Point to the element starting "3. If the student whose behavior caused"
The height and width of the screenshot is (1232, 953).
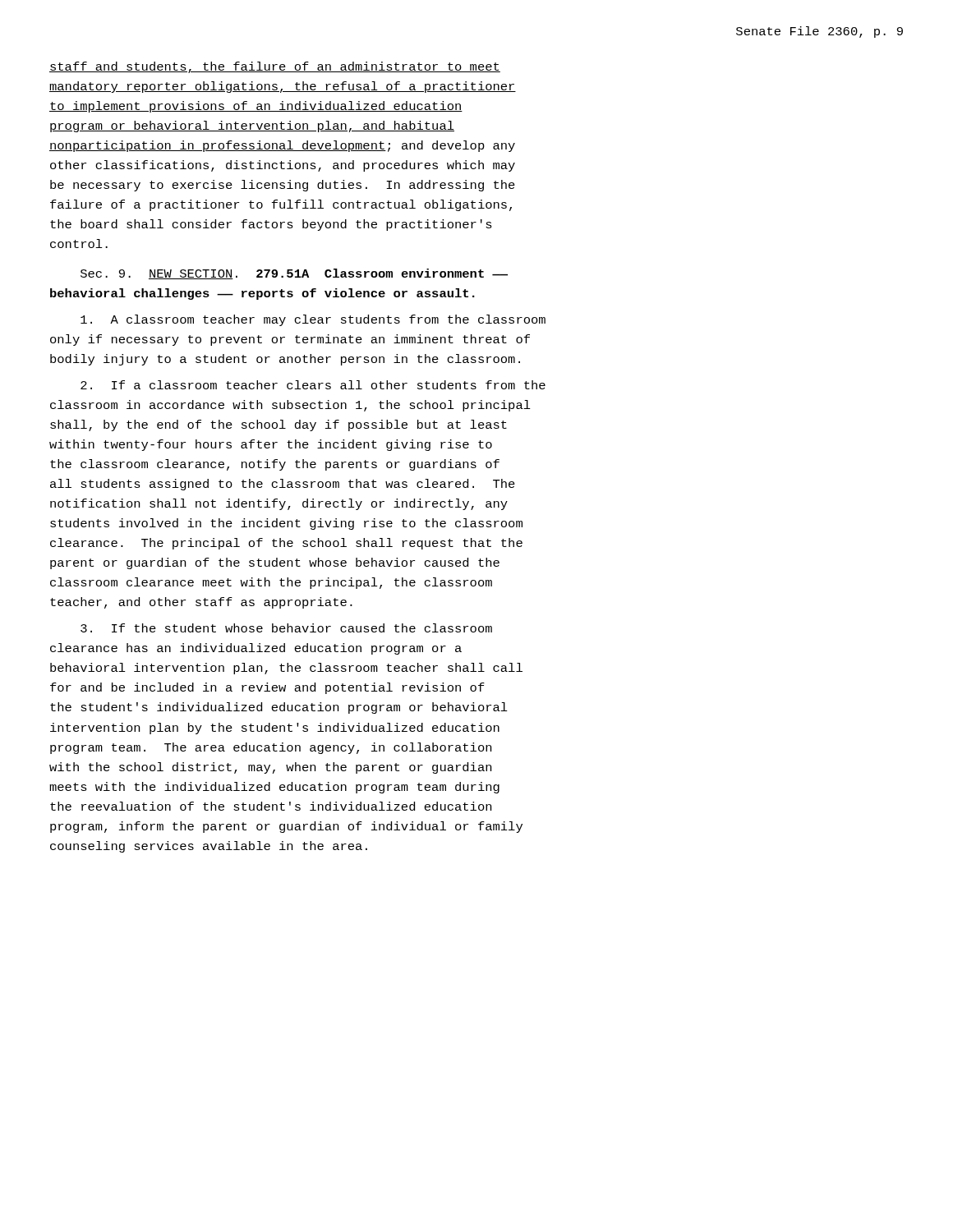(286, 738)
